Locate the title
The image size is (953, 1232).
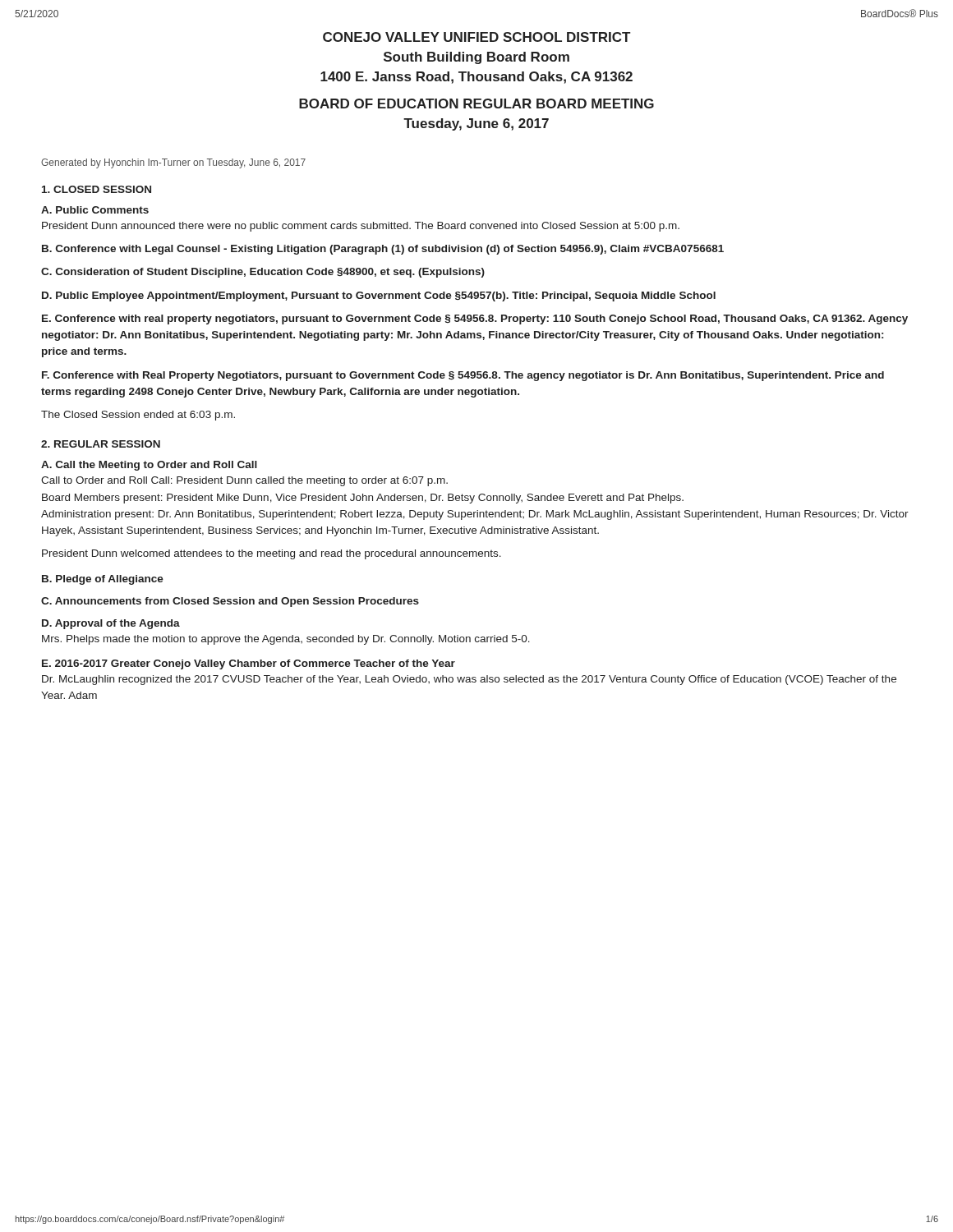click(x=476, y=81)
